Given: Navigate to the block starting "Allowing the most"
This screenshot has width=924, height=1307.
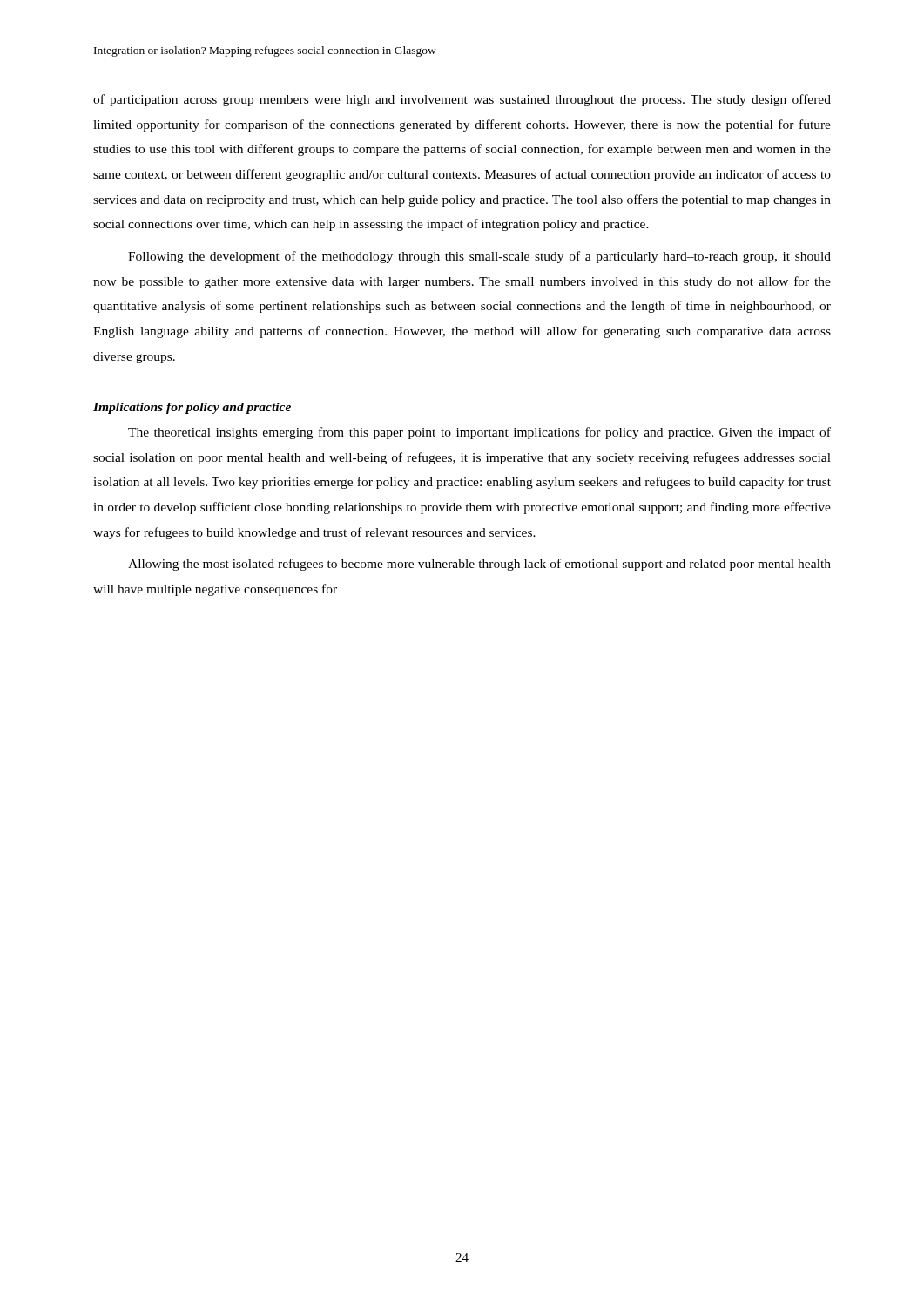Looking at the screenshot, I should (x=462, y=576).
